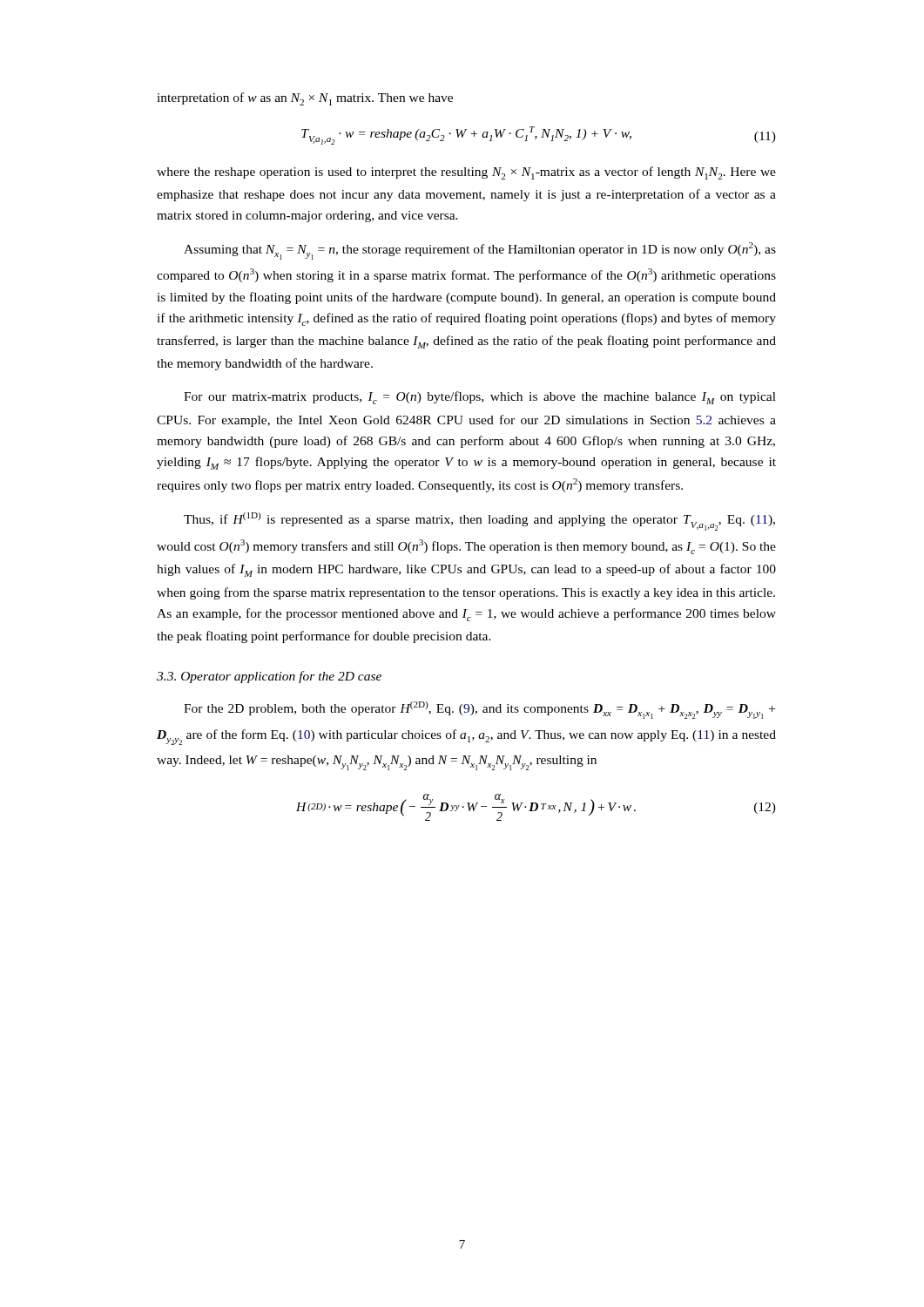Navigate to the passage starting "H(2D) · w"
Screen dimensions: 1307x924
pos(536,807)
